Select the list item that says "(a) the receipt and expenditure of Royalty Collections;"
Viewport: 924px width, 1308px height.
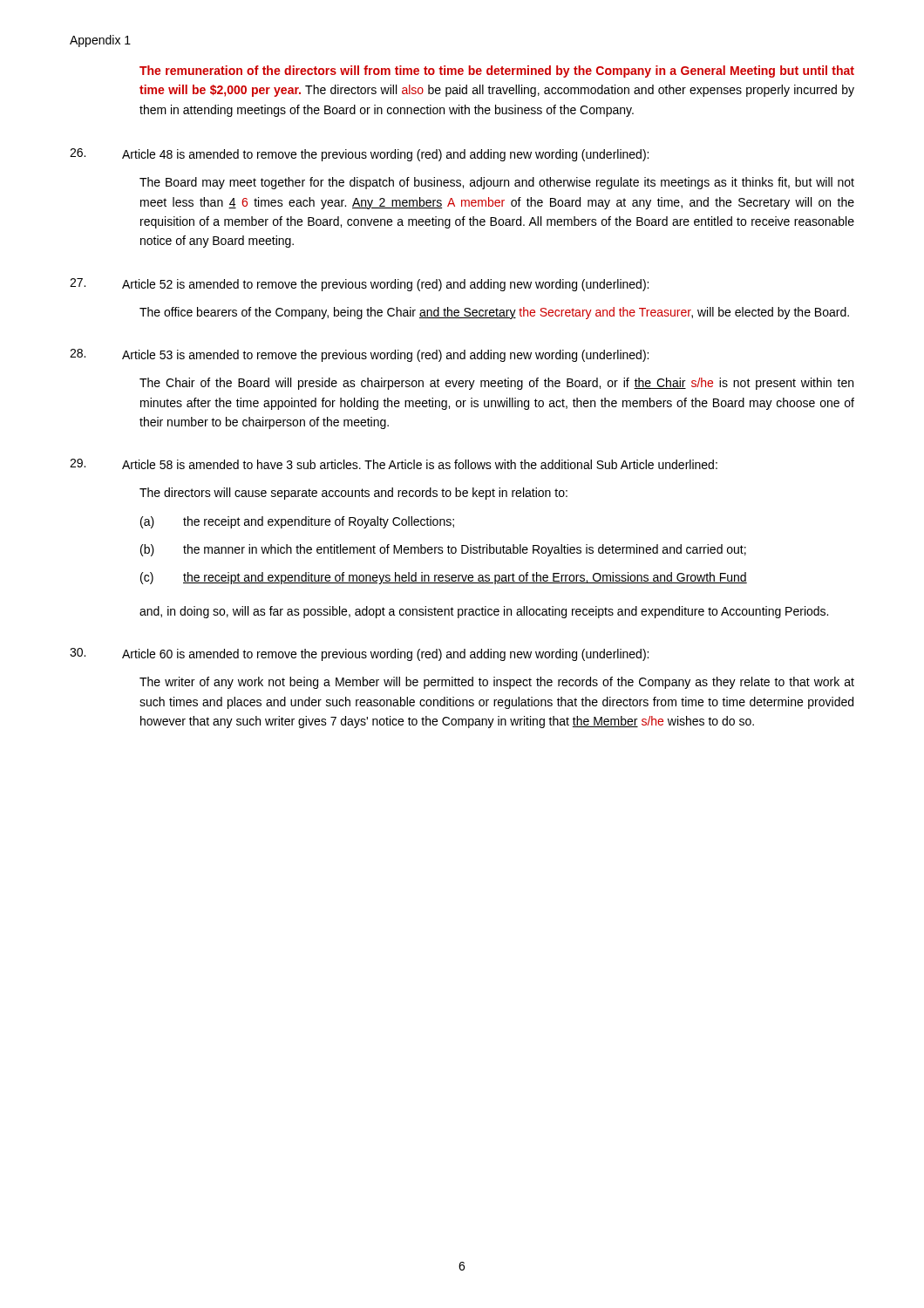click(297, 522)
